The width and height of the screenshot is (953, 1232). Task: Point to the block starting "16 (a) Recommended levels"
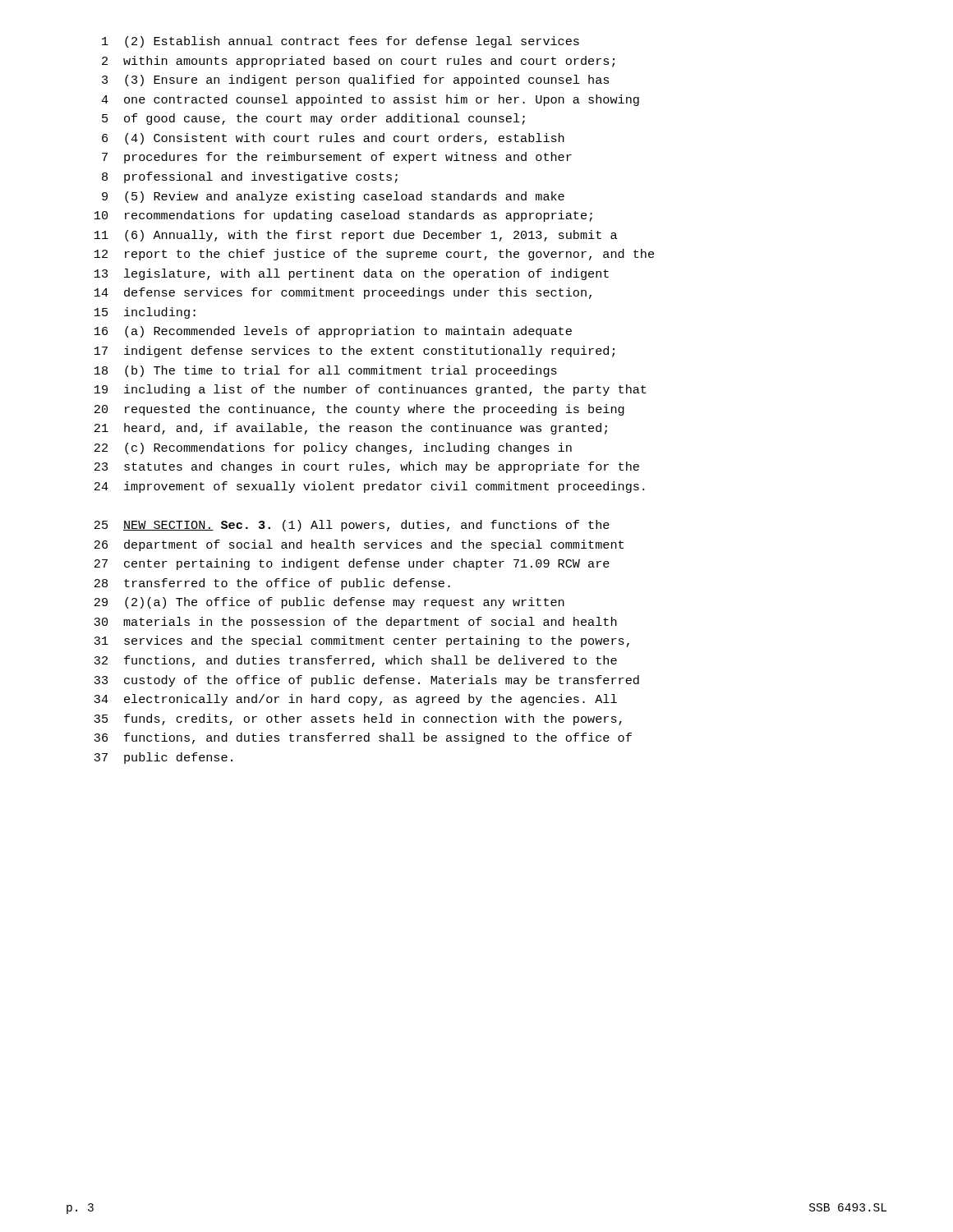click(x=476, y=342)
